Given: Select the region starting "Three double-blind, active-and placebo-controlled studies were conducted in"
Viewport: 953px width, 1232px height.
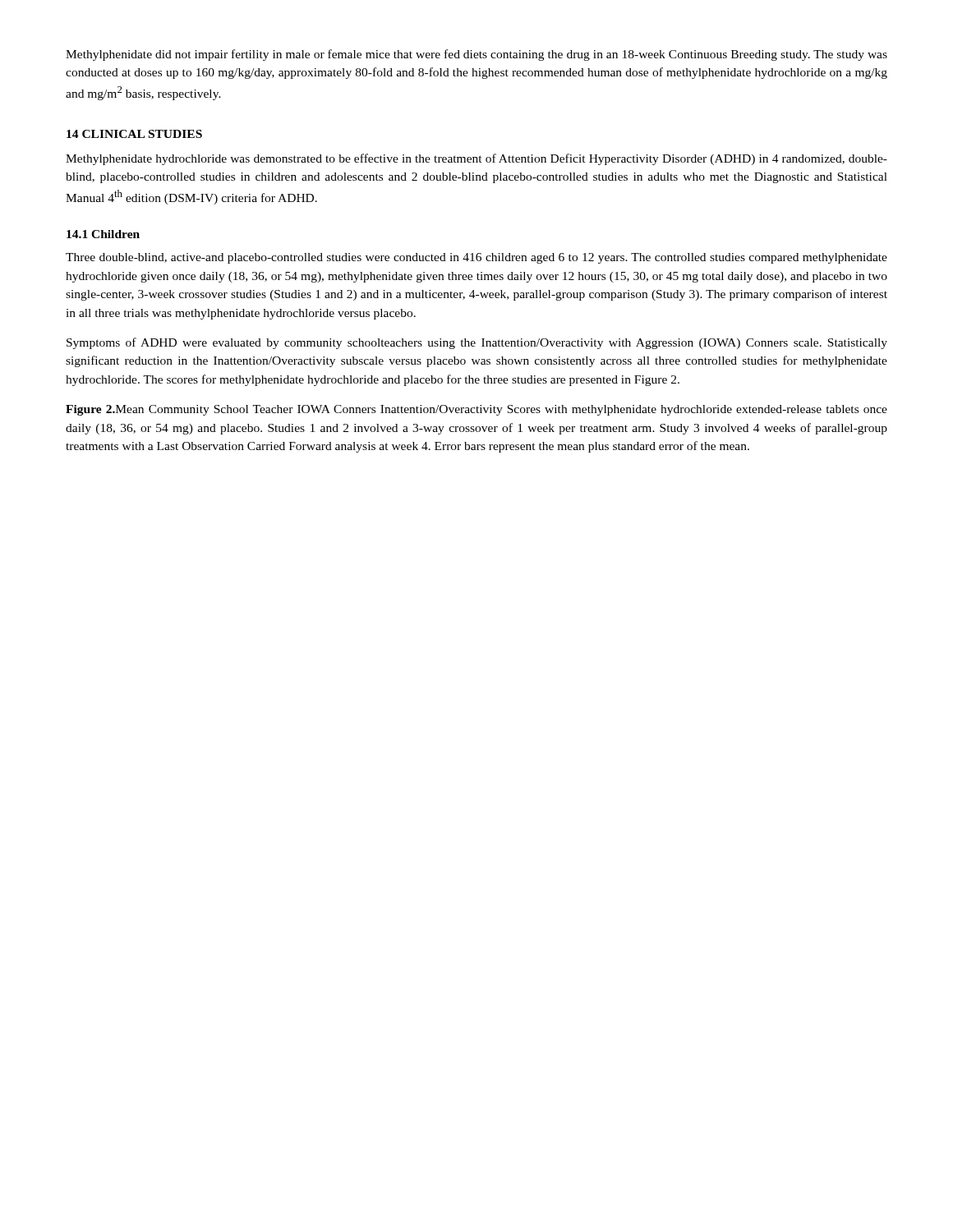Looking at the screenshot, I should (x=476, y=284).
